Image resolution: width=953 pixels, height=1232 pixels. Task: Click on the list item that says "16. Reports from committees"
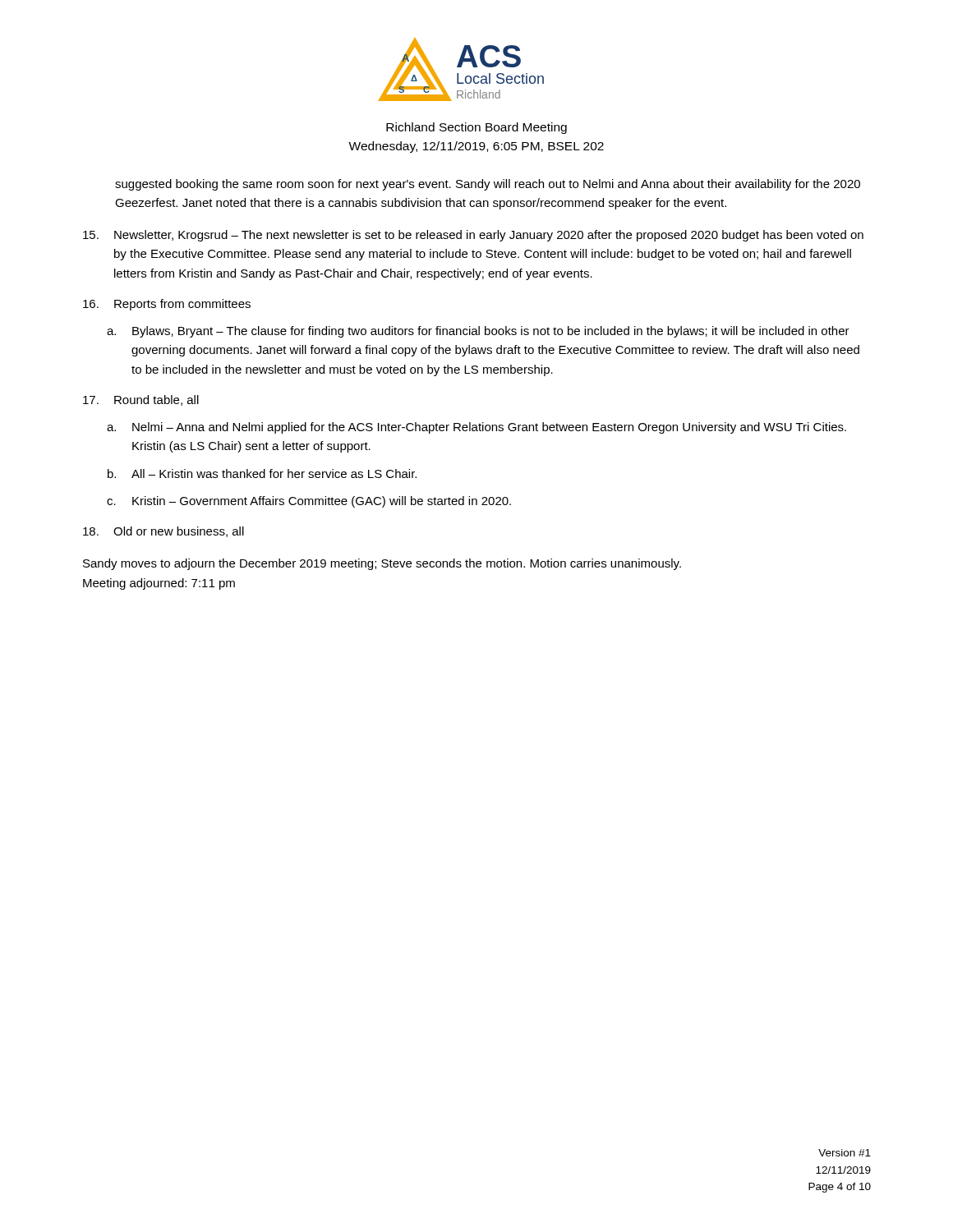point(167,305)
